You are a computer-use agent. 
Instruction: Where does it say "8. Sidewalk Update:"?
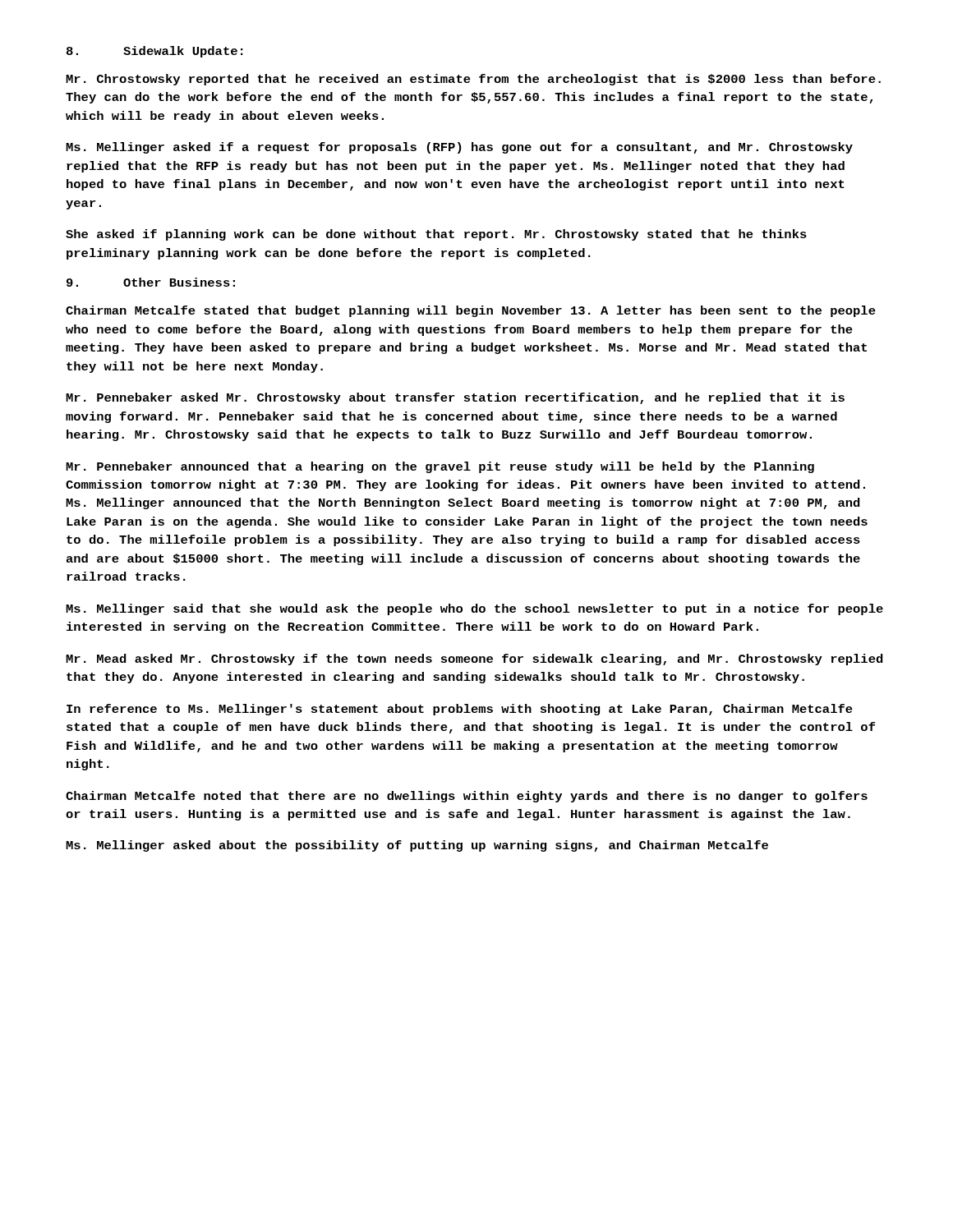point(156,52)
